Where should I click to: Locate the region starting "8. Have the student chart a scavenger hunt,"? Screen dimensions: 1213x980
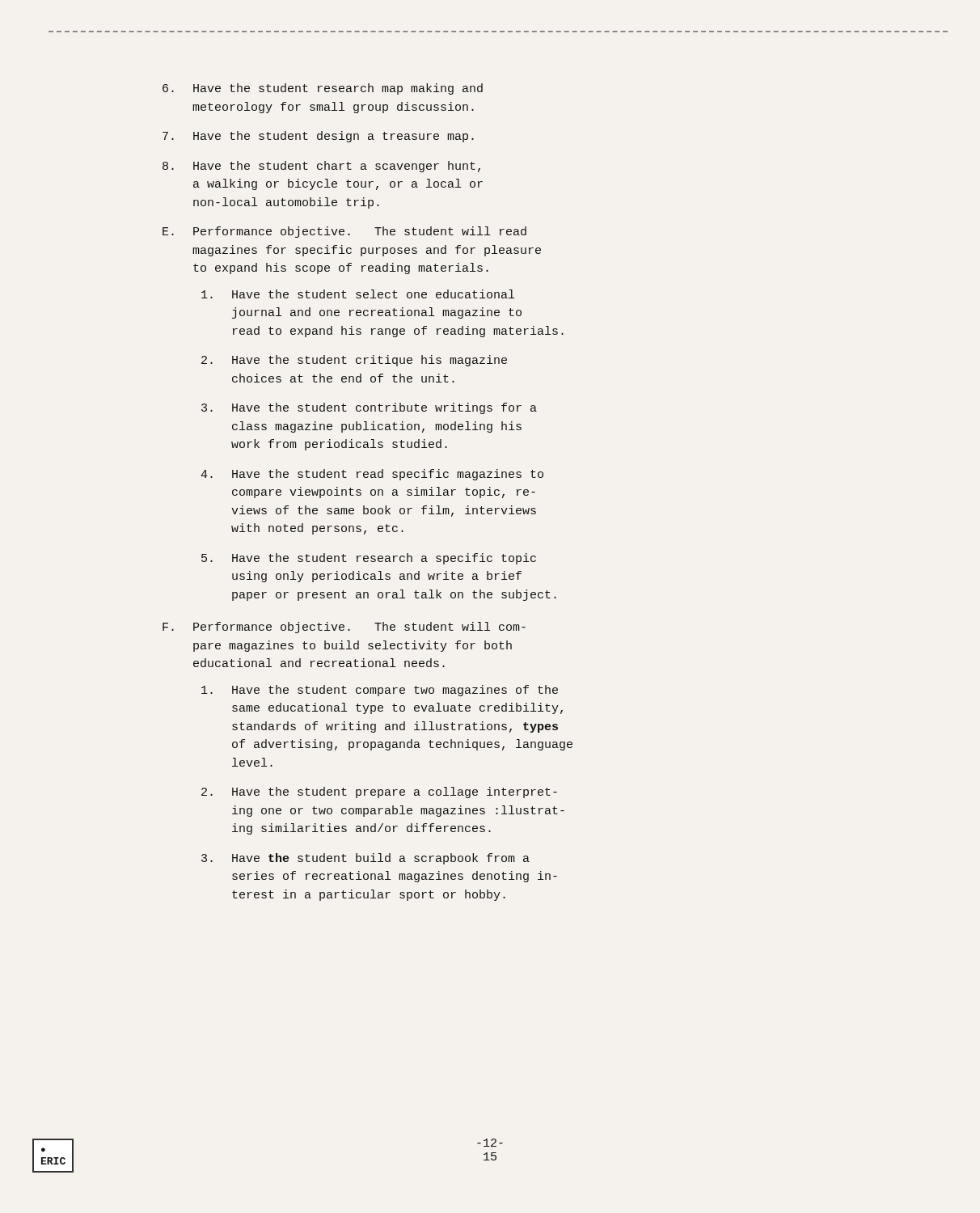pyautogui.click(x=323, y=185)
